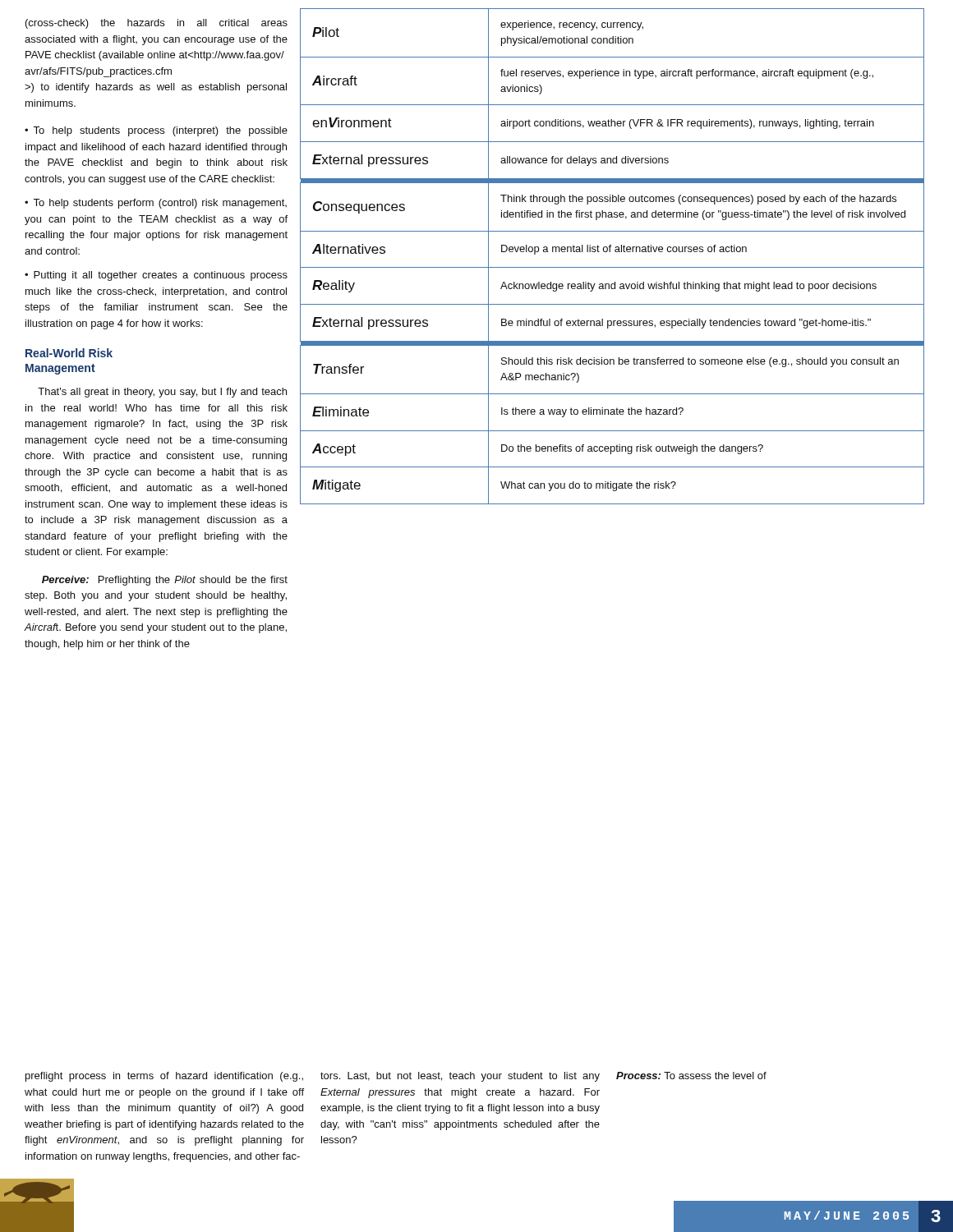Point to the block beginning "Perceive: Preflighting the Pilot should"

click(x=156, y=611)
